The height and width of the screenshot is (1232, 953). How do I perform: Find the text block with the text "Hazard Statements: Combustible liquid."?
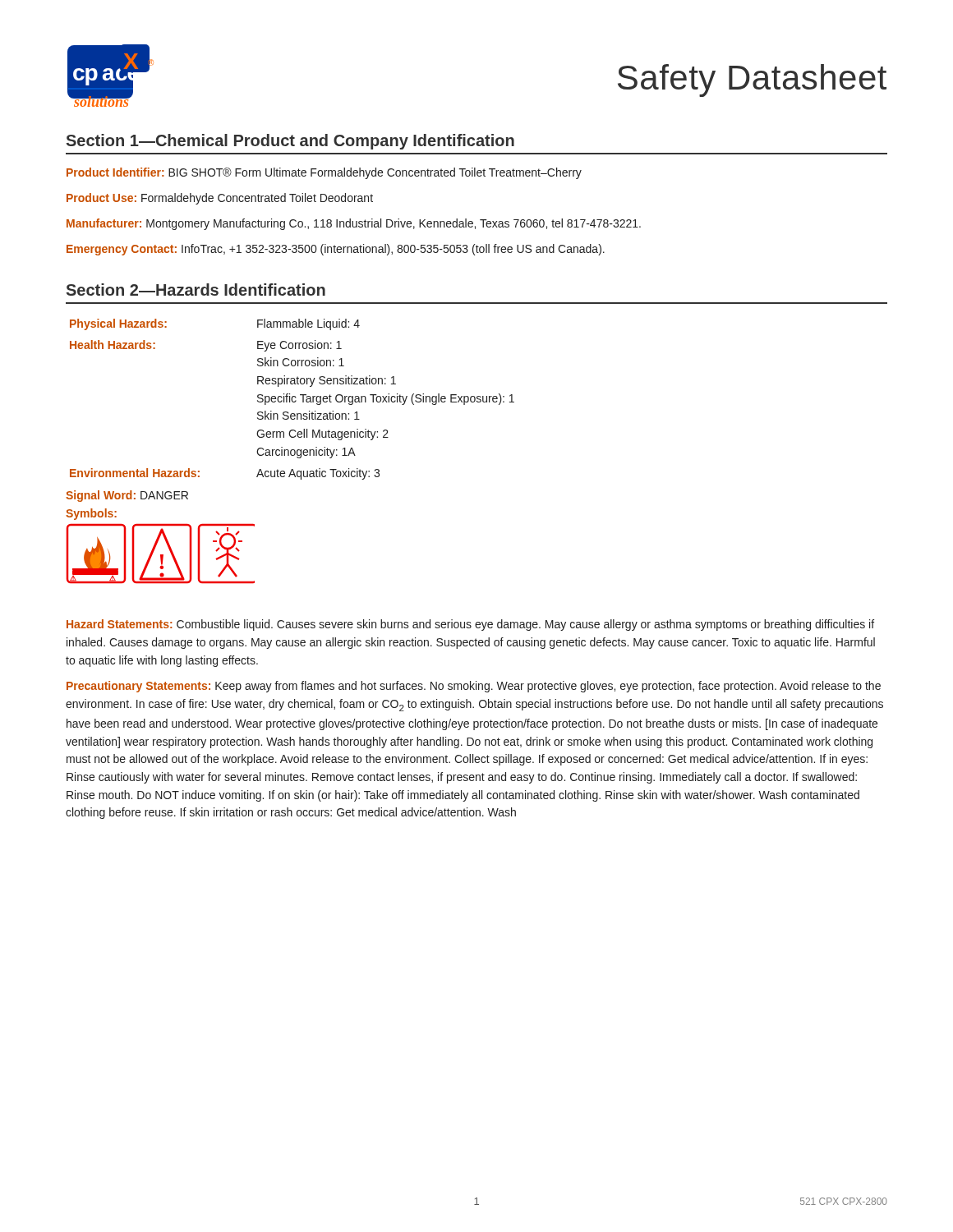tap(471, 642)
